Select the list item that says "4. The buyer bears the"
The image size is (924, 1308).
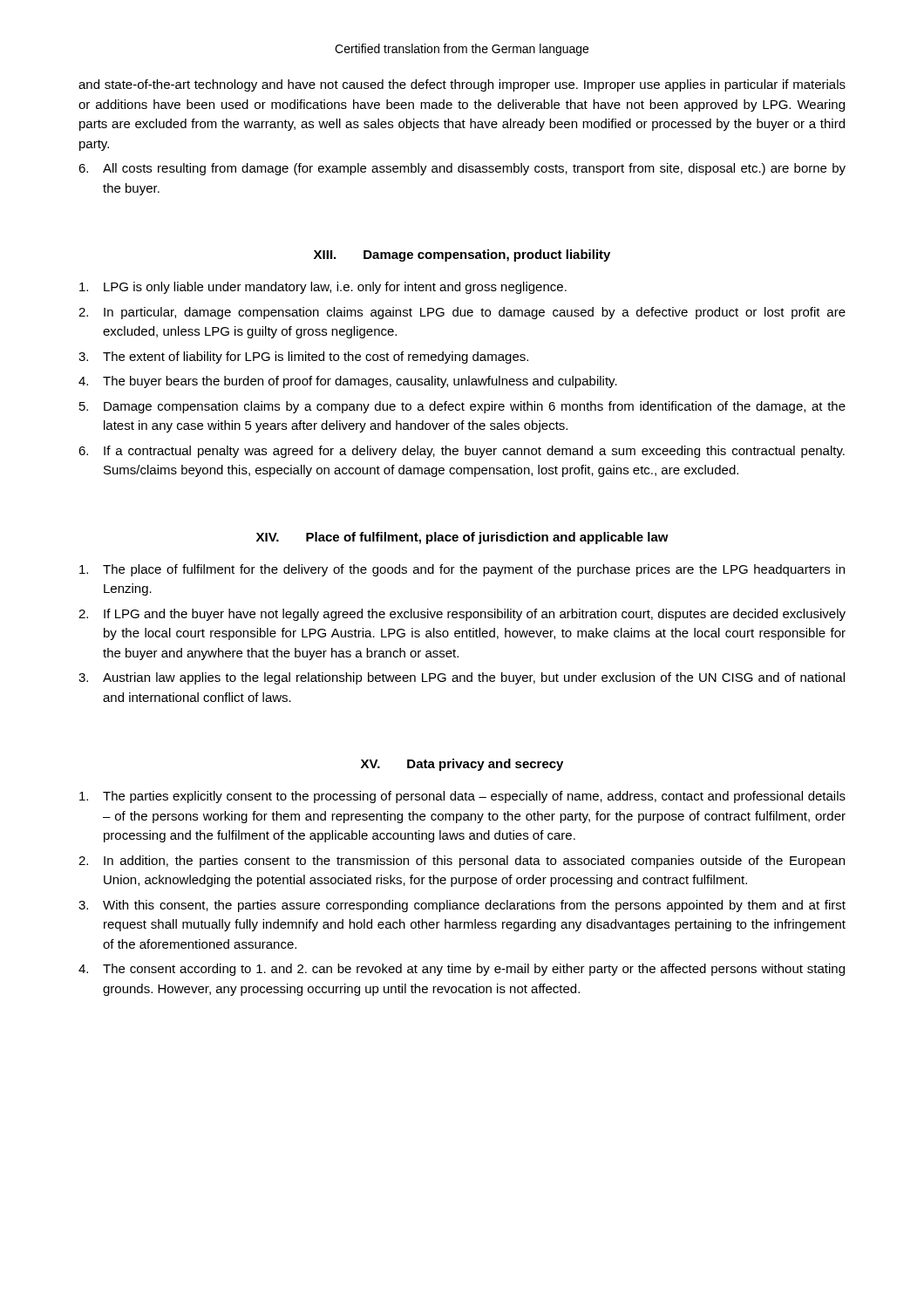462,381
